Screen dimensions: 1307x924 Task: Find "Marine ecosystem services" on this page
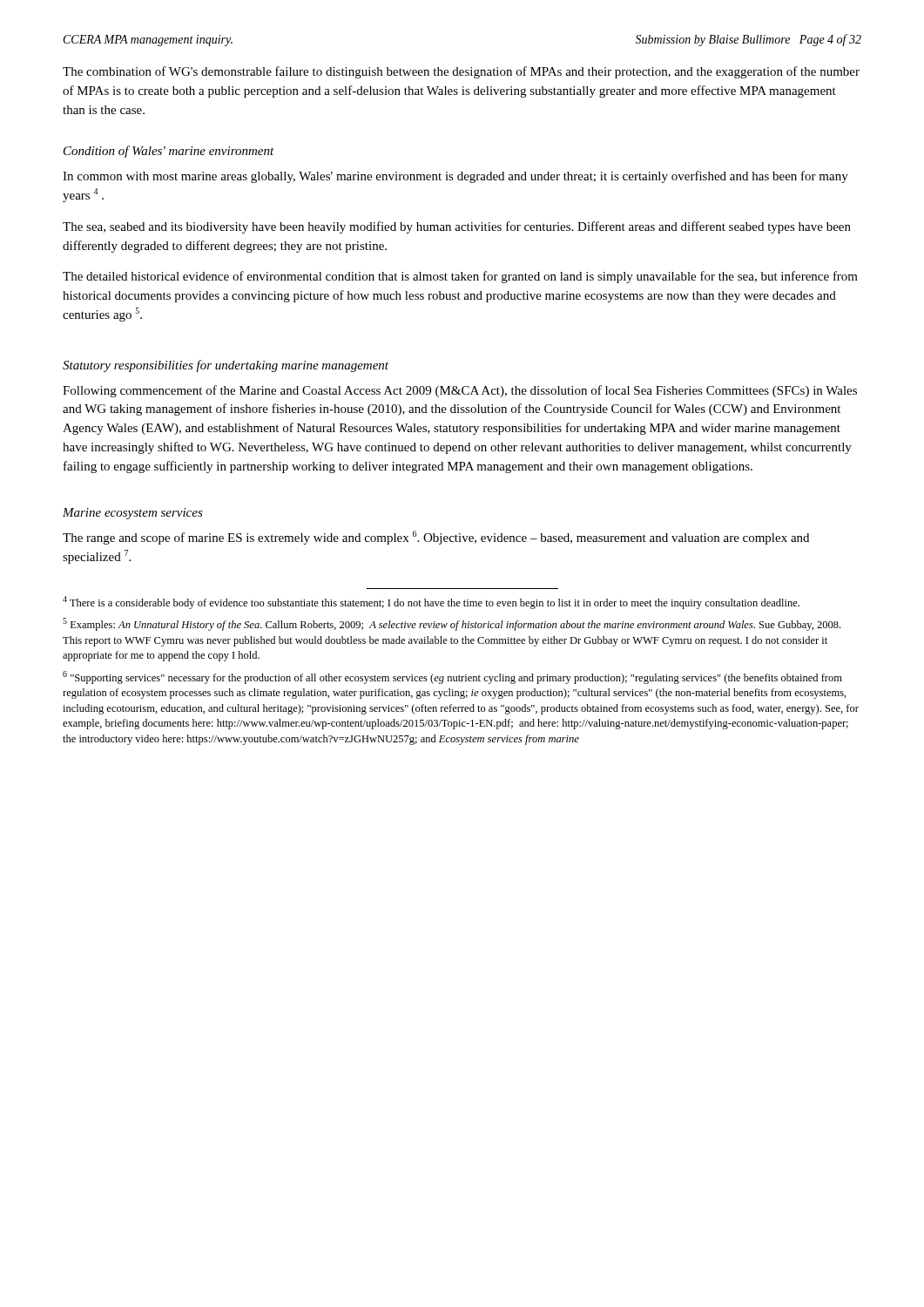133,513
